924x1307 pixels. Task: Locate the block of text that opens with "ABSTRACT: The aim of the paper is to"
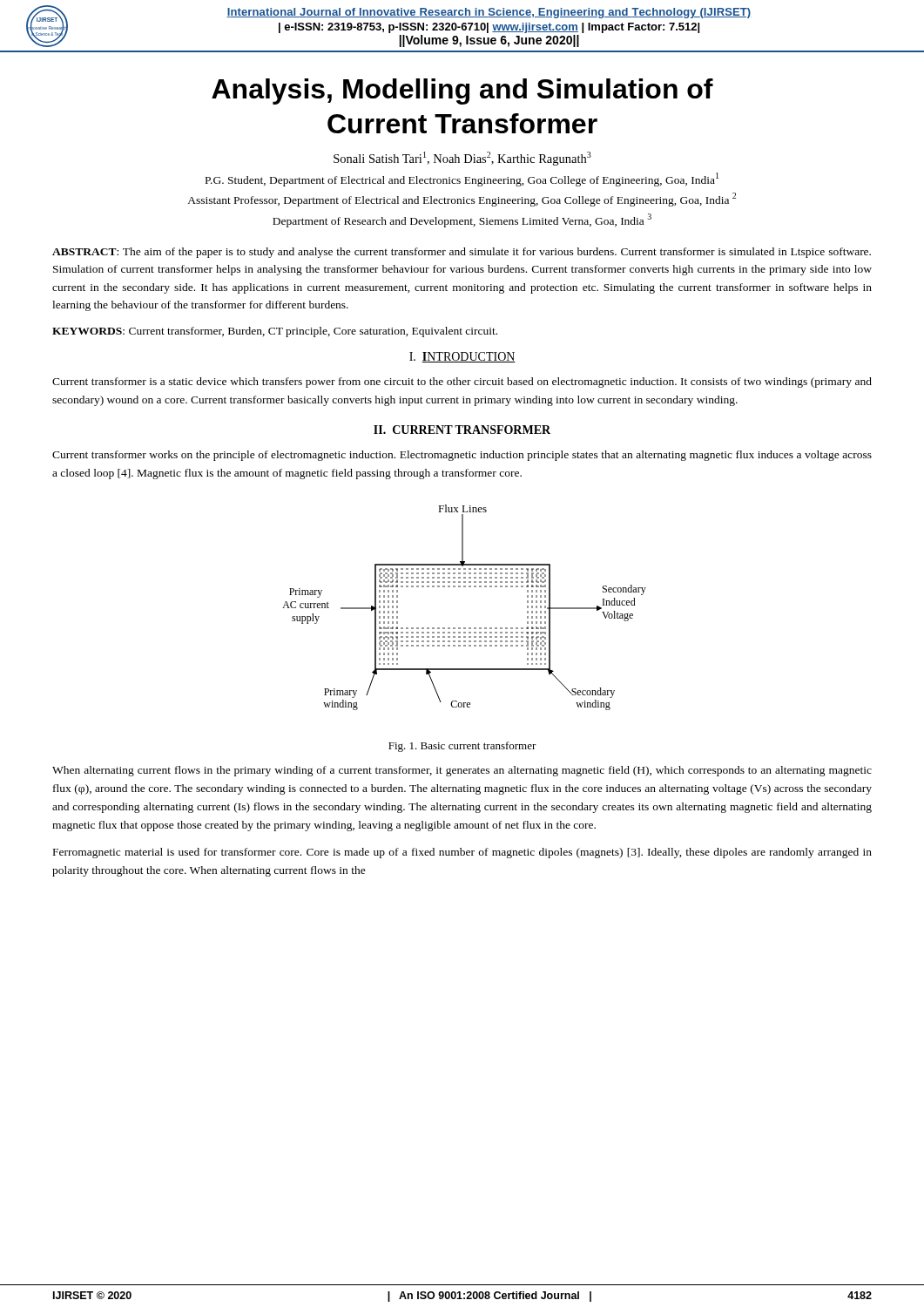click(462, 278)
